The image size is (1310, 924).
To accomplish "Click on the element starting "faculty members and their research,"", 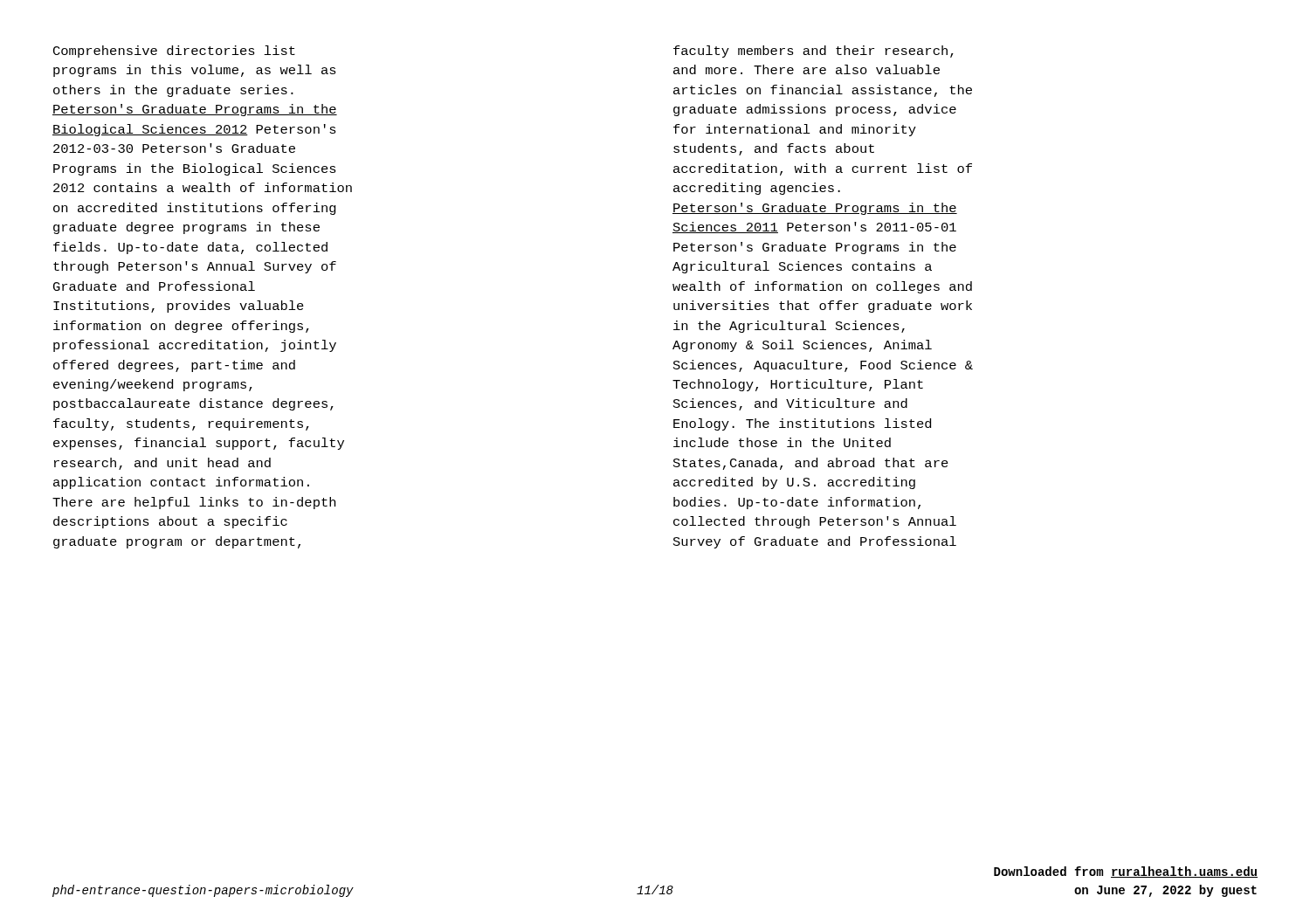I will click(823, 297).
